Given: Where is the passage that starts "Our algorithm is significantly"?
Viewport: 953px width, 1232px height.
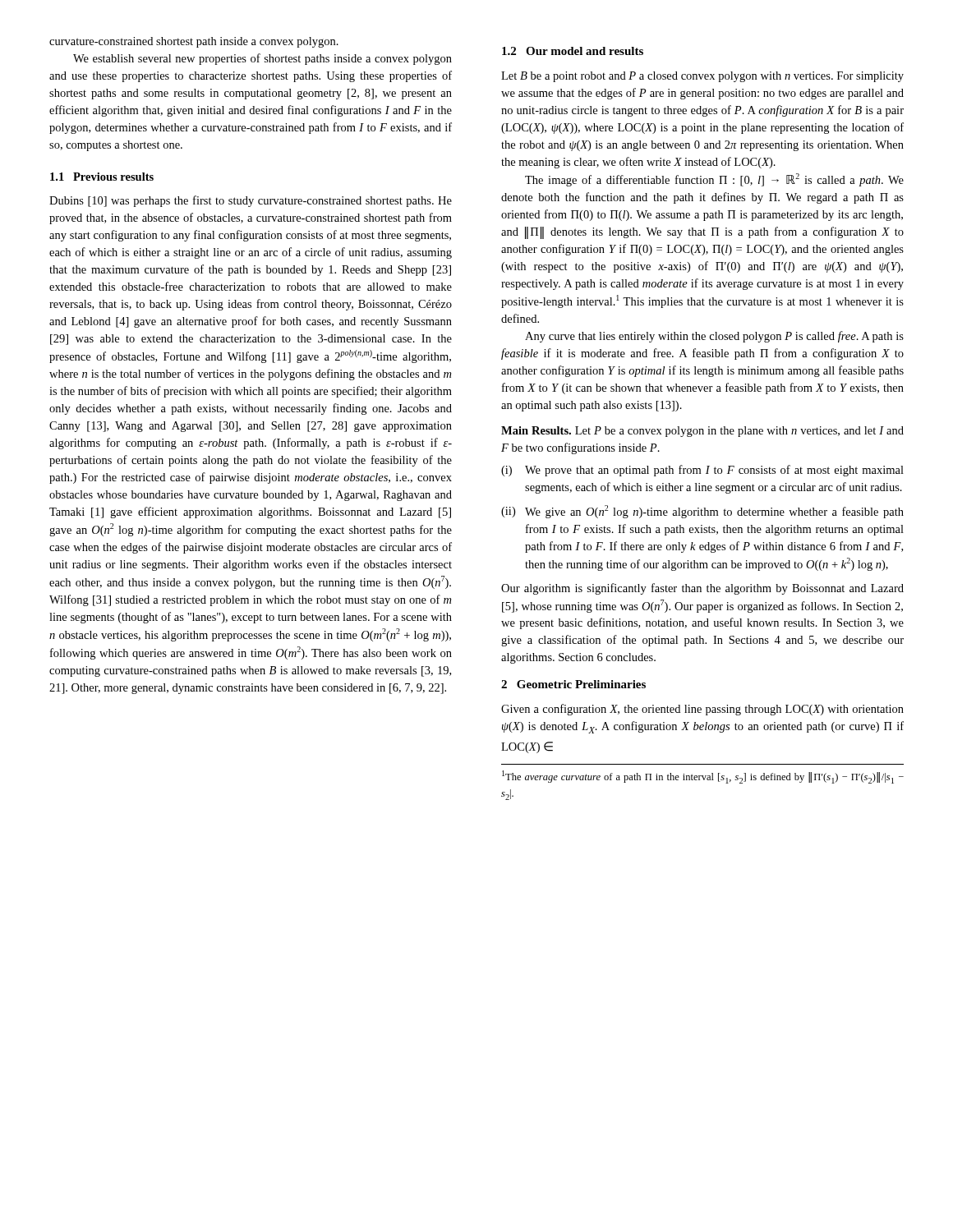Looking at the screenshot, I should tap(702, 623).
